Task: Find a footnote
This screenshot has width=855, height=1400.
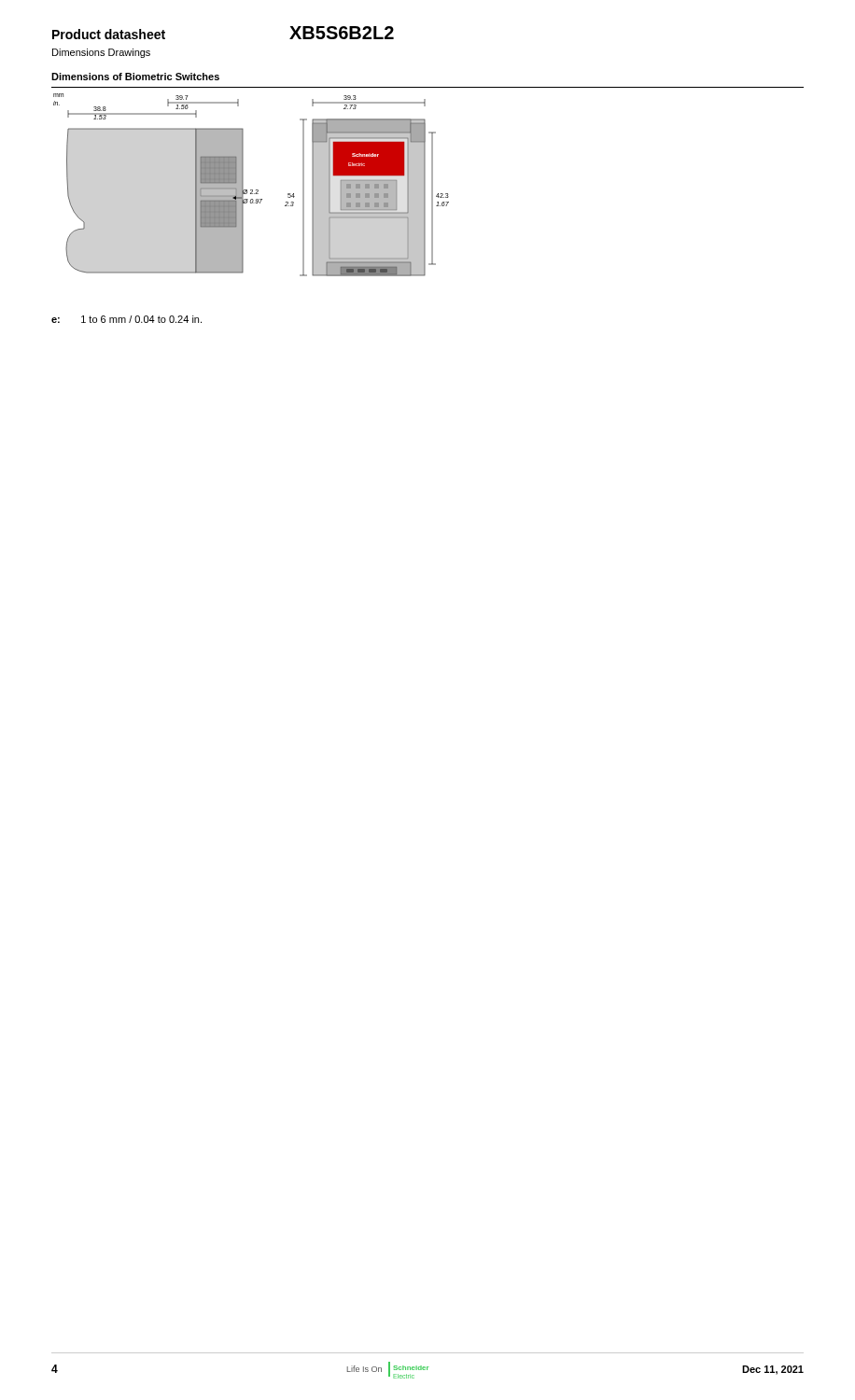Action: [127, 319]
